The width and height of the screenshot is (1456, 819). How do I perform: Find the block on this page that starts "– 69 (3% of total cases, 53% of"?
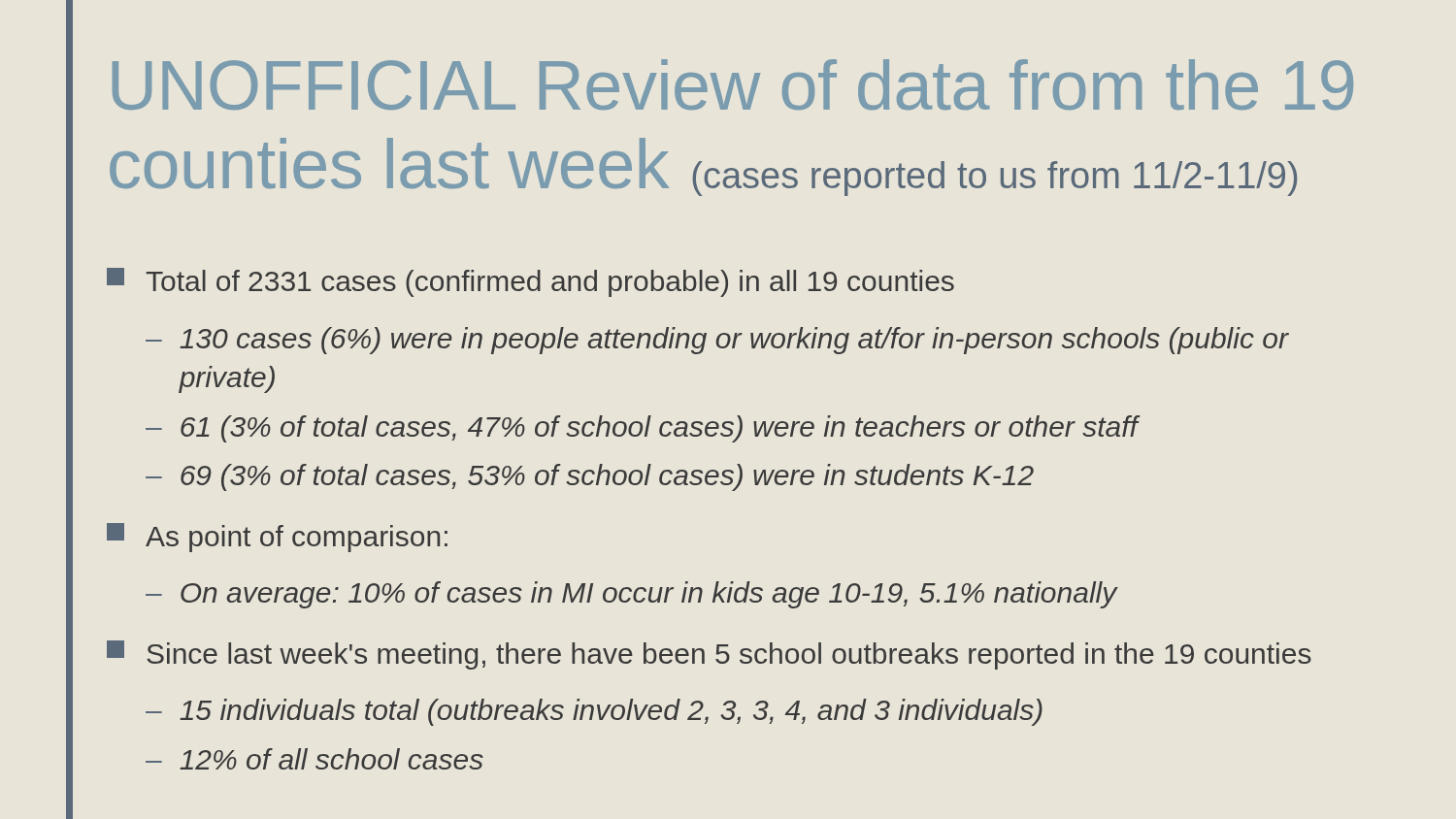[x=590, y=476]
